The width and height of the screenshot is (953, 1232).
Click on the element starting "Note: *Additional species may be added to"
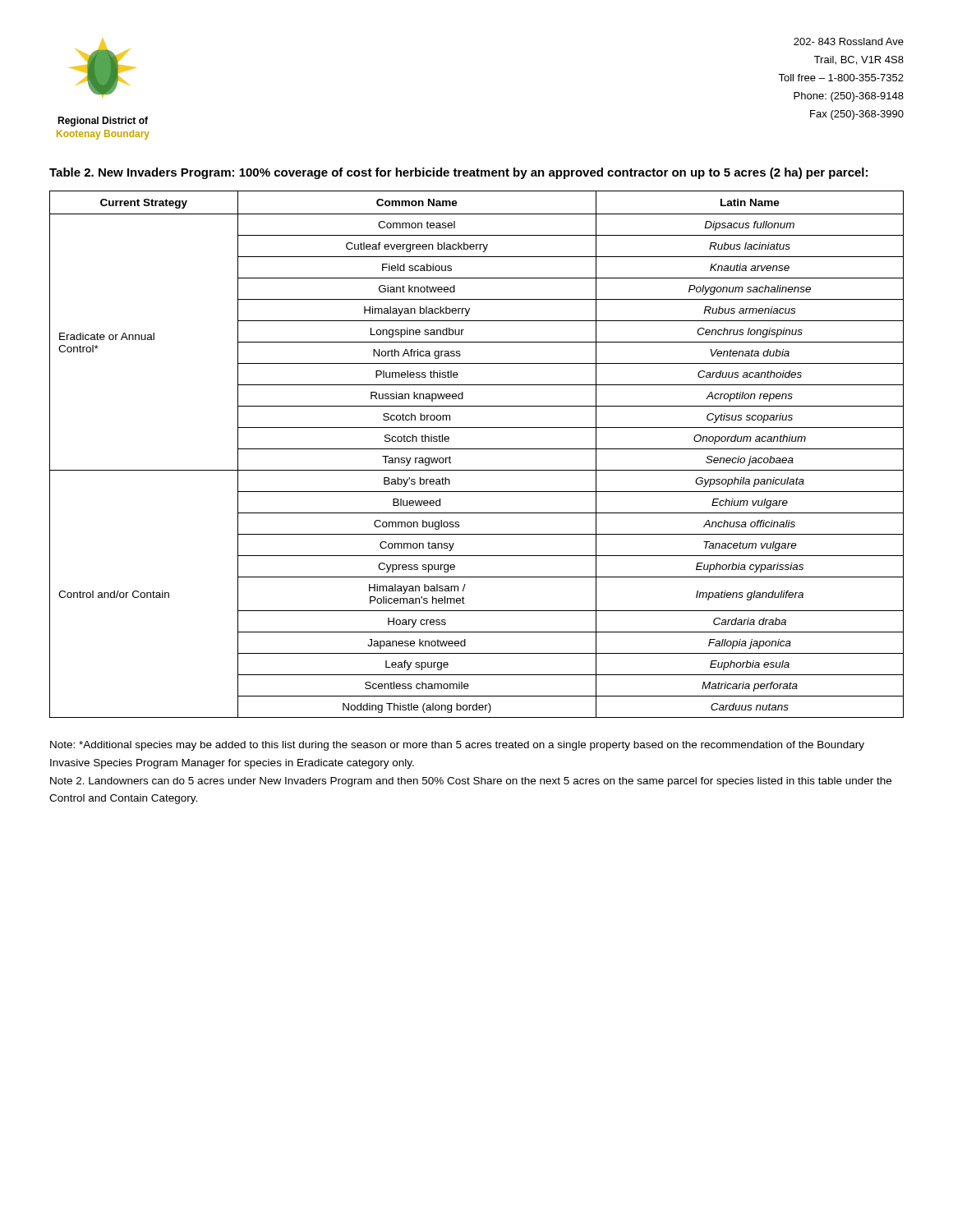pos(471,771)
